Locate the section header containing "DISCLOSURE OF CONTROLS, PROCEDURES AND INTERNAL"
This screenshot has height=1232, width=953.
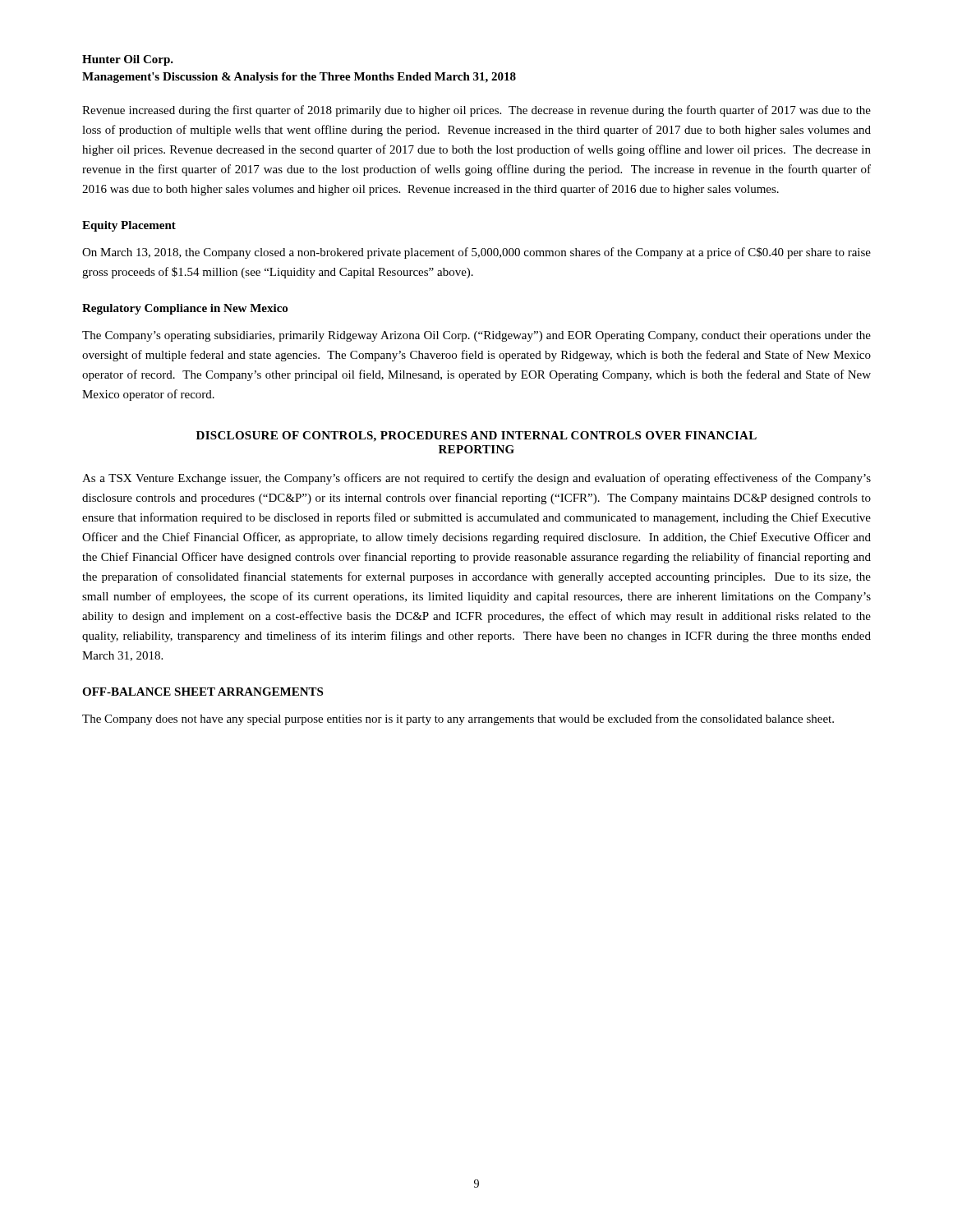tap(476, 442)
